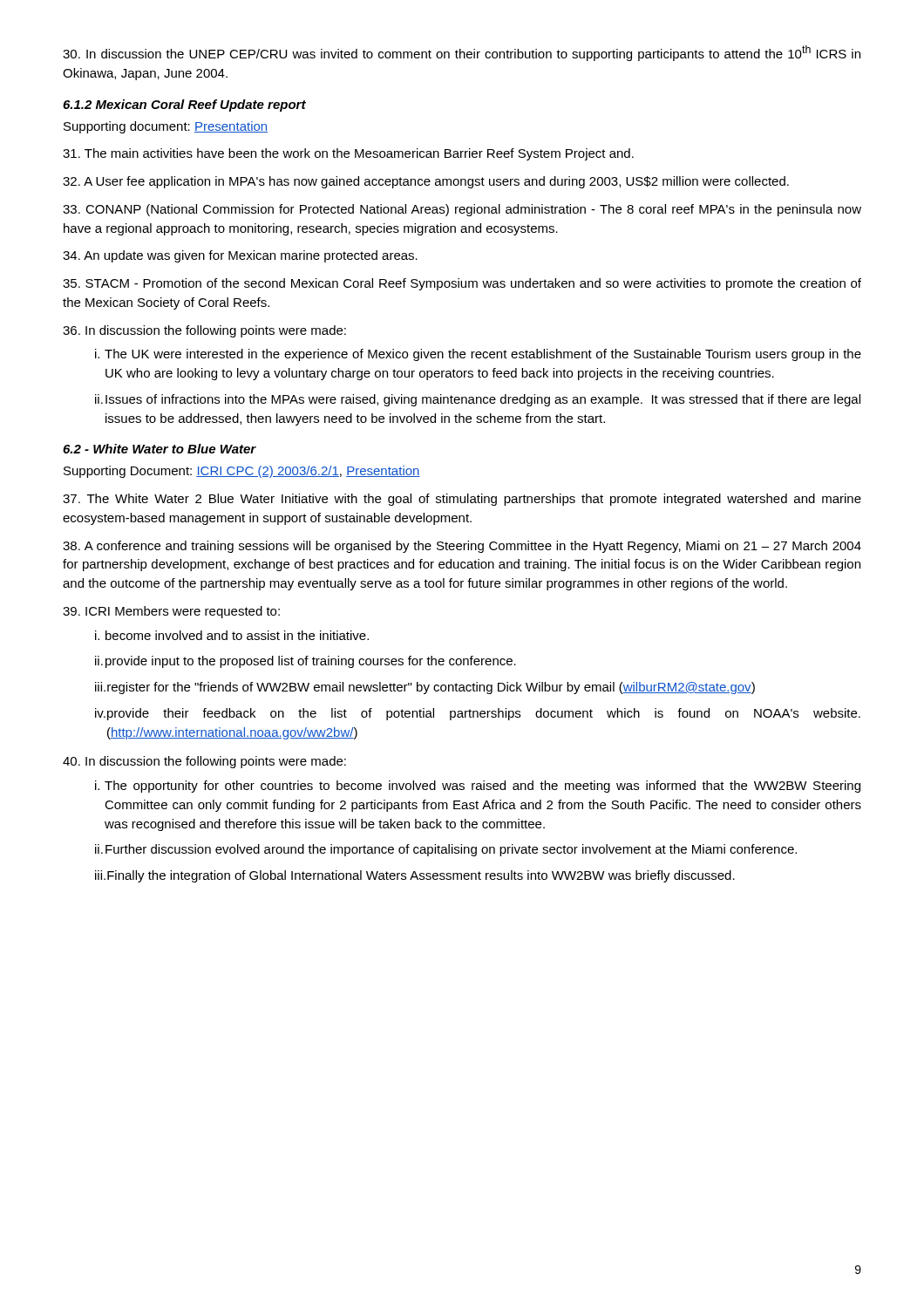This screenshot has height=1308, width=924.
Task: Find the region starting "CONANP (National Commission"
Action: (462, 218)
